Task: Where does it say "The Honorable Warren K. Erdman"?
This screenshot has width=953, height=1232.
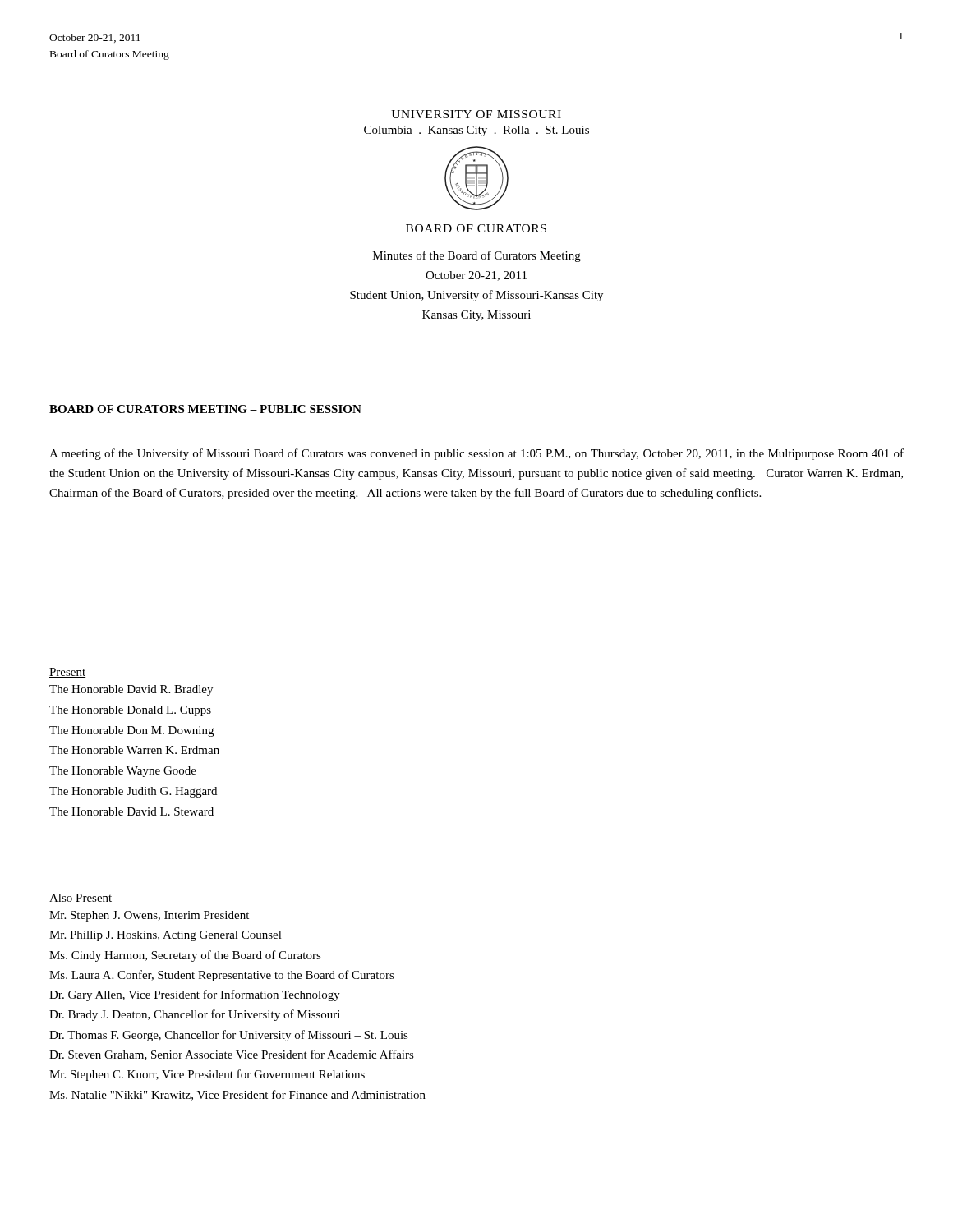Action: [x=134, y=750]
